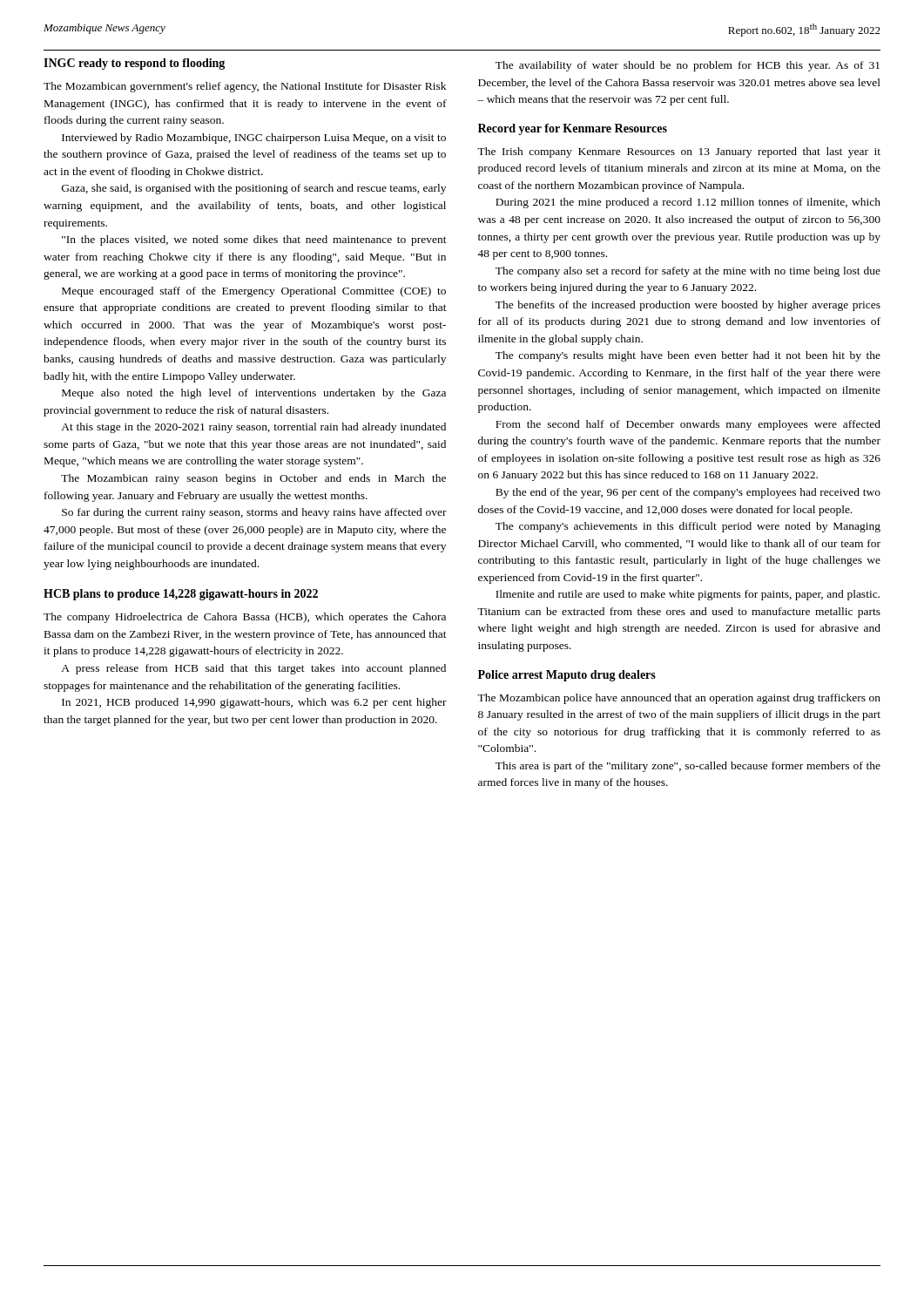This screenshot has height=1307, width=924.
Task: Find the section header on this page that starts "Record year for Kenmare"
Action: coord(572,128)
